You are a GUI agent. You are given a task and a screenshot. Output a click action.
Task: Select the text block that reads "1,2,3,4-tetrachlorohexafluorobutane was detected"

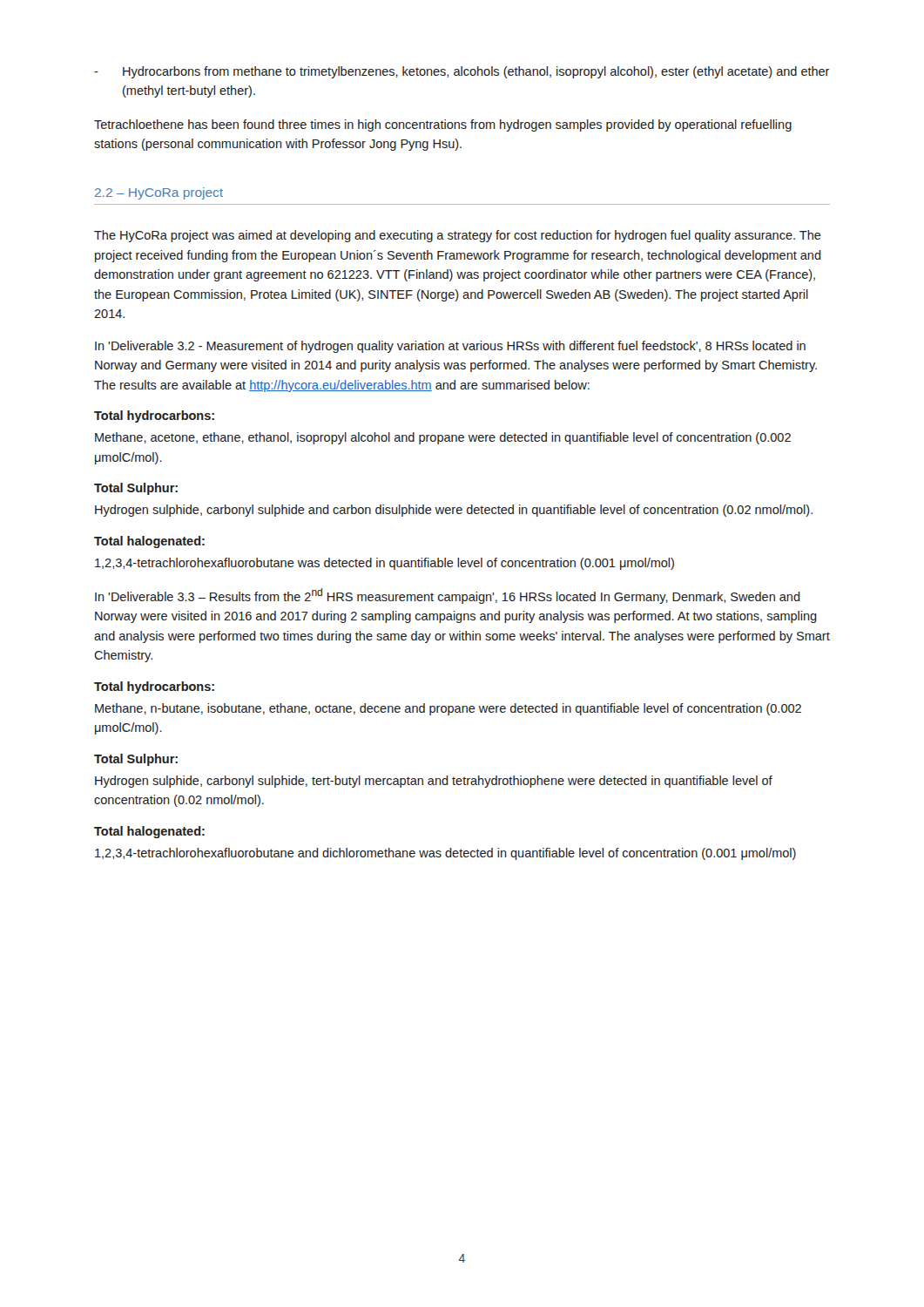tap(384, 563)
